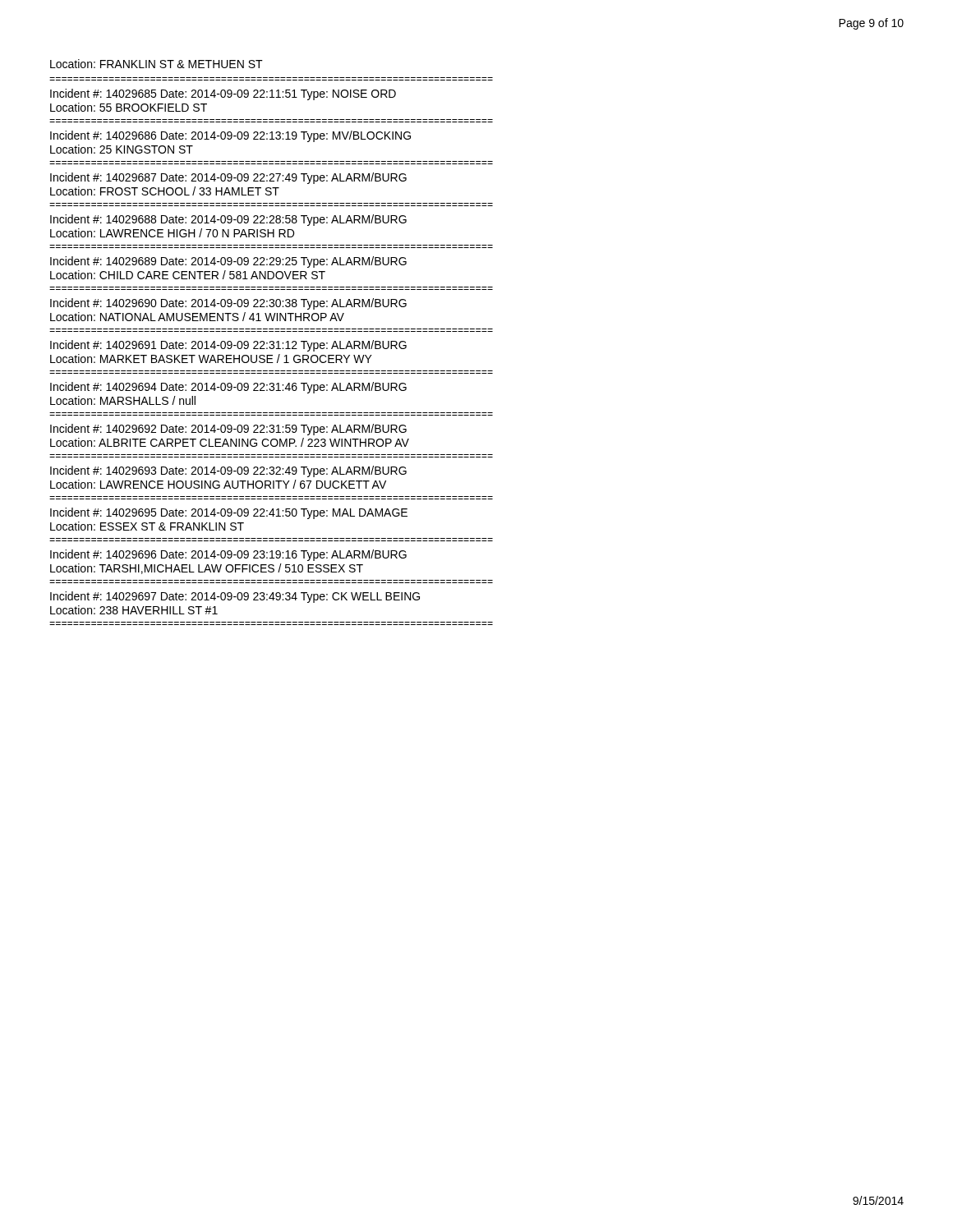Locate the text starting "Incident #: 14029693 Date: 2014-09-09 22:32:49 Type: ALARM/BURG"
Image resolution: width=953 pixels, height=1232 pixels.
tap(228, 471)
